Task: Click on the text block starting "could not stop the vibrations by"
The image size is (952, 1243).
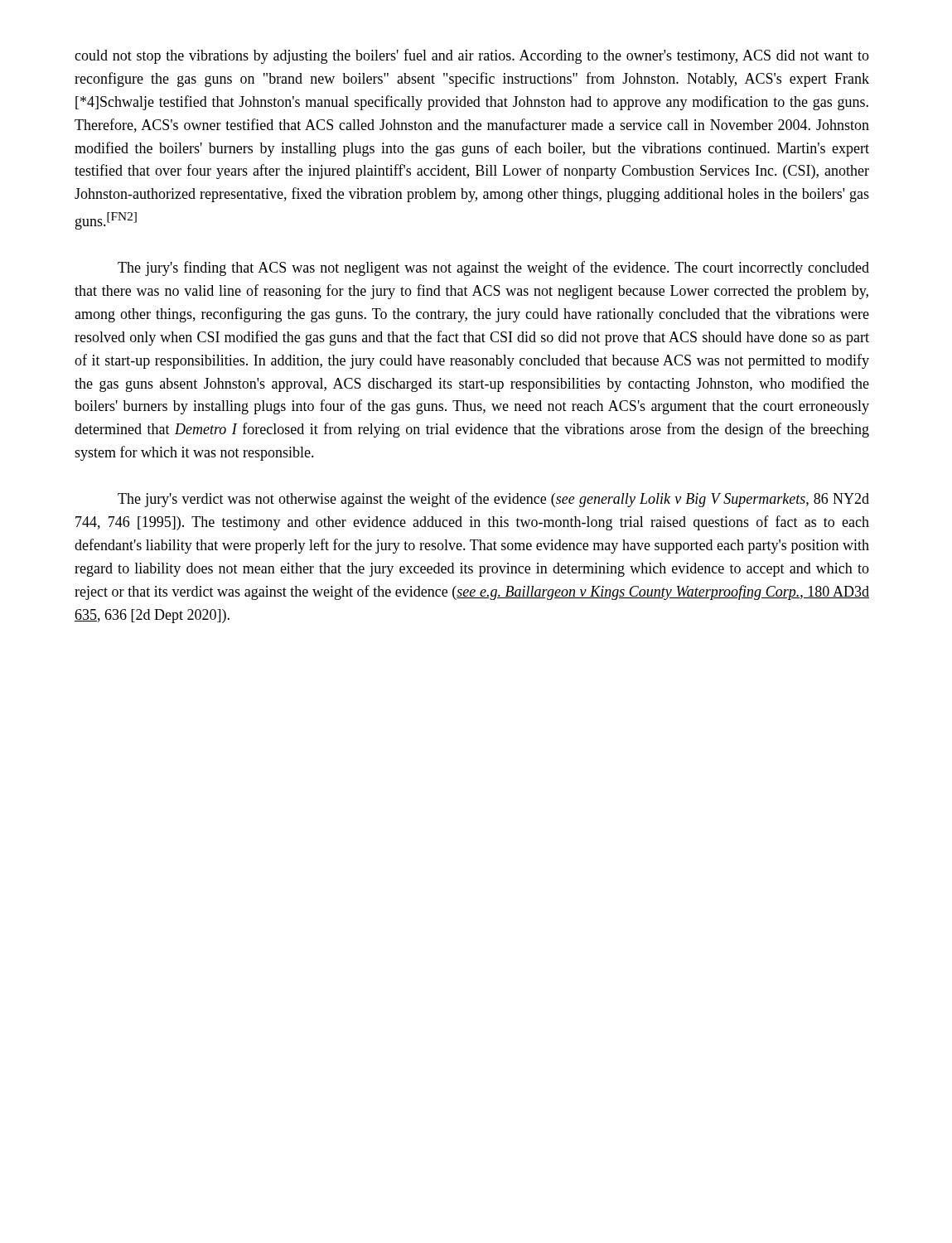Action: point(472,139)
